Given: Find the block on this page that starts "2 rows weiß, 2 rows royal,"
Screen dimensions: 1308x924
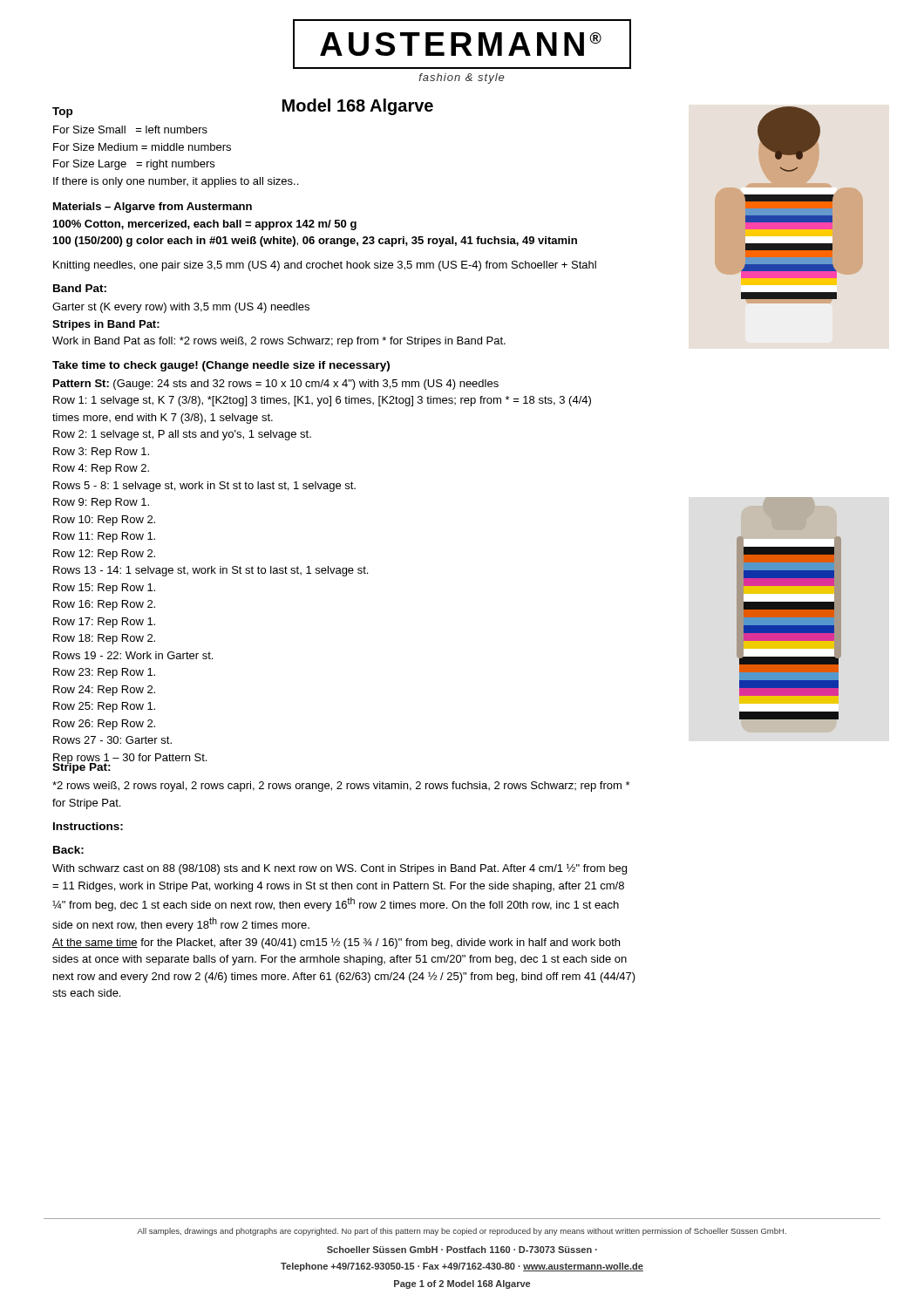Looking at the screenshot, I should tap(341, 794).
